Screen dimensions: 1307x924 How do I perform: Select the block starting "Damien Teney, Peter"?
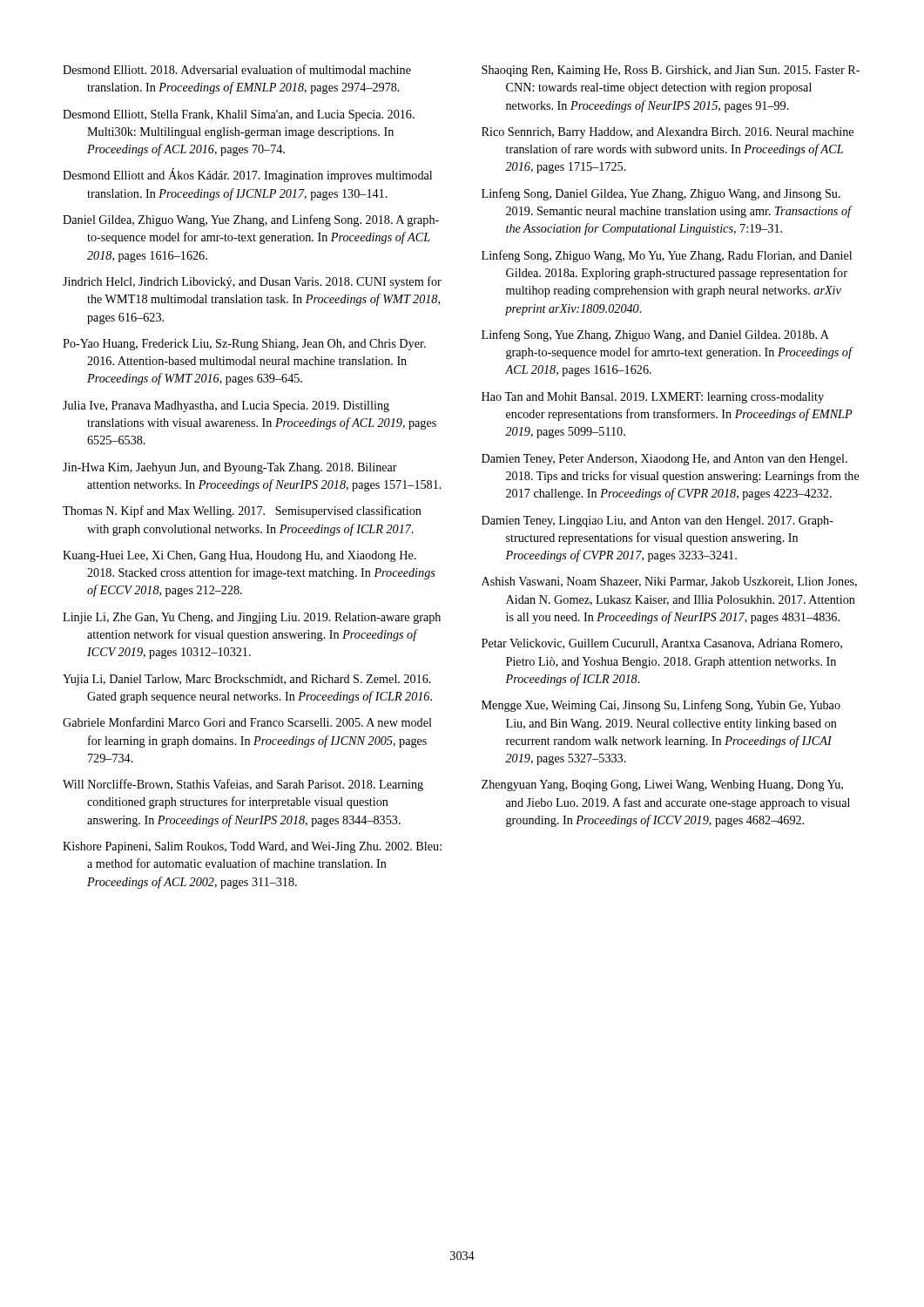click(670, 476)
